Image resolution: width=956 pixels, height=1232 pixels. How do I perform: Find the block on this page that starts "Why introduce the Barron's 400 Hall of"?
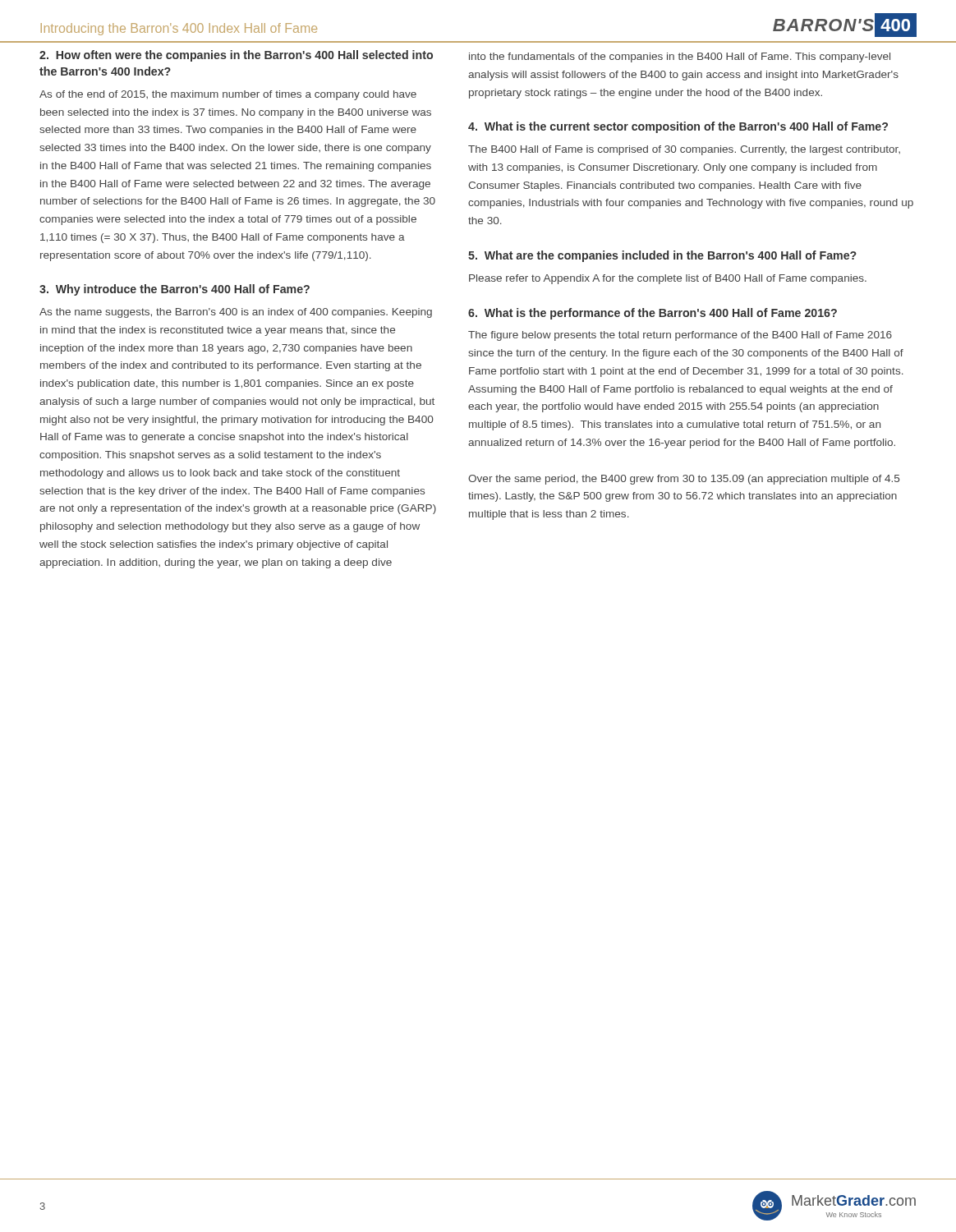[241, 427]
